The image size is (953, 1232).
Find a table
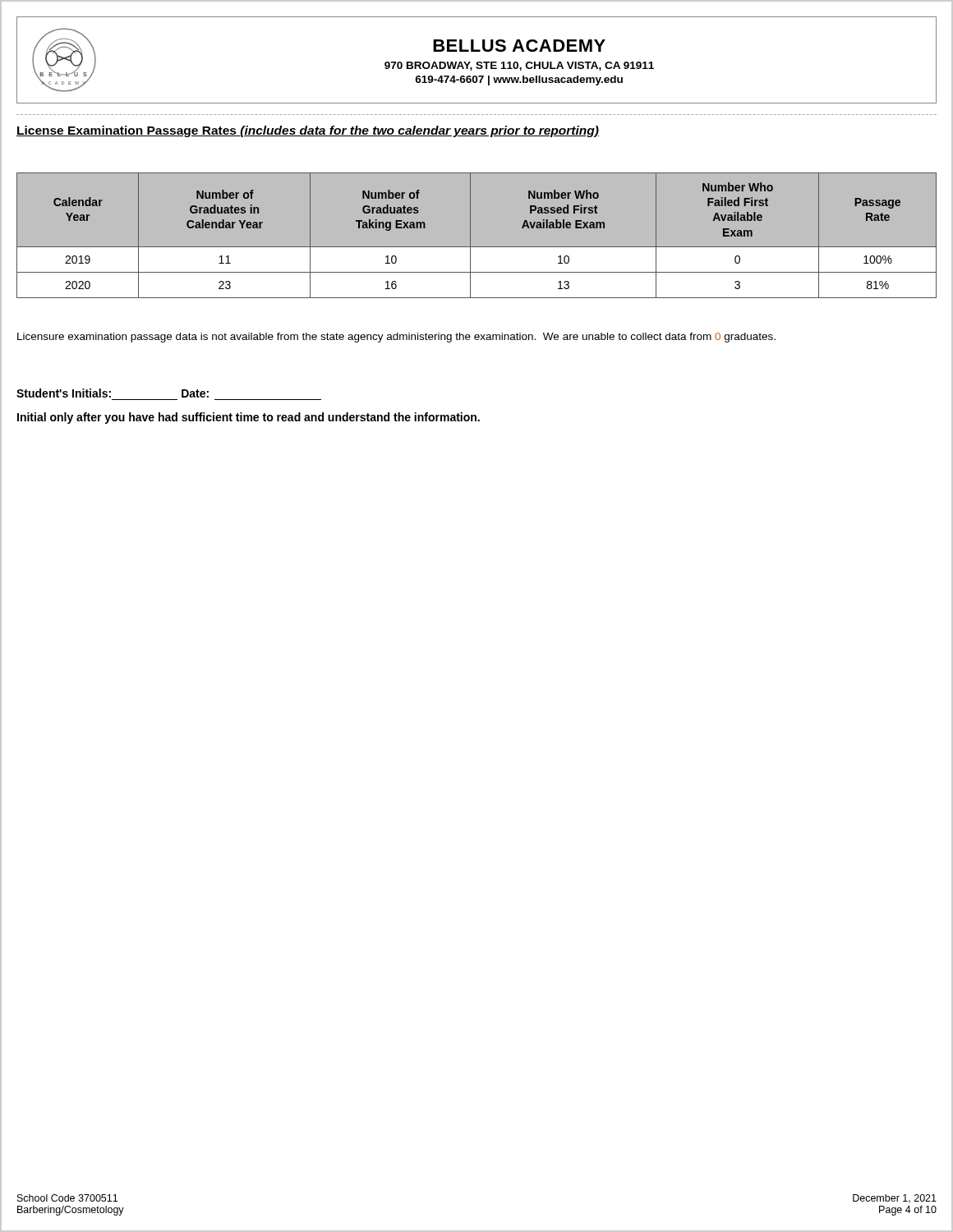(476, 235)
